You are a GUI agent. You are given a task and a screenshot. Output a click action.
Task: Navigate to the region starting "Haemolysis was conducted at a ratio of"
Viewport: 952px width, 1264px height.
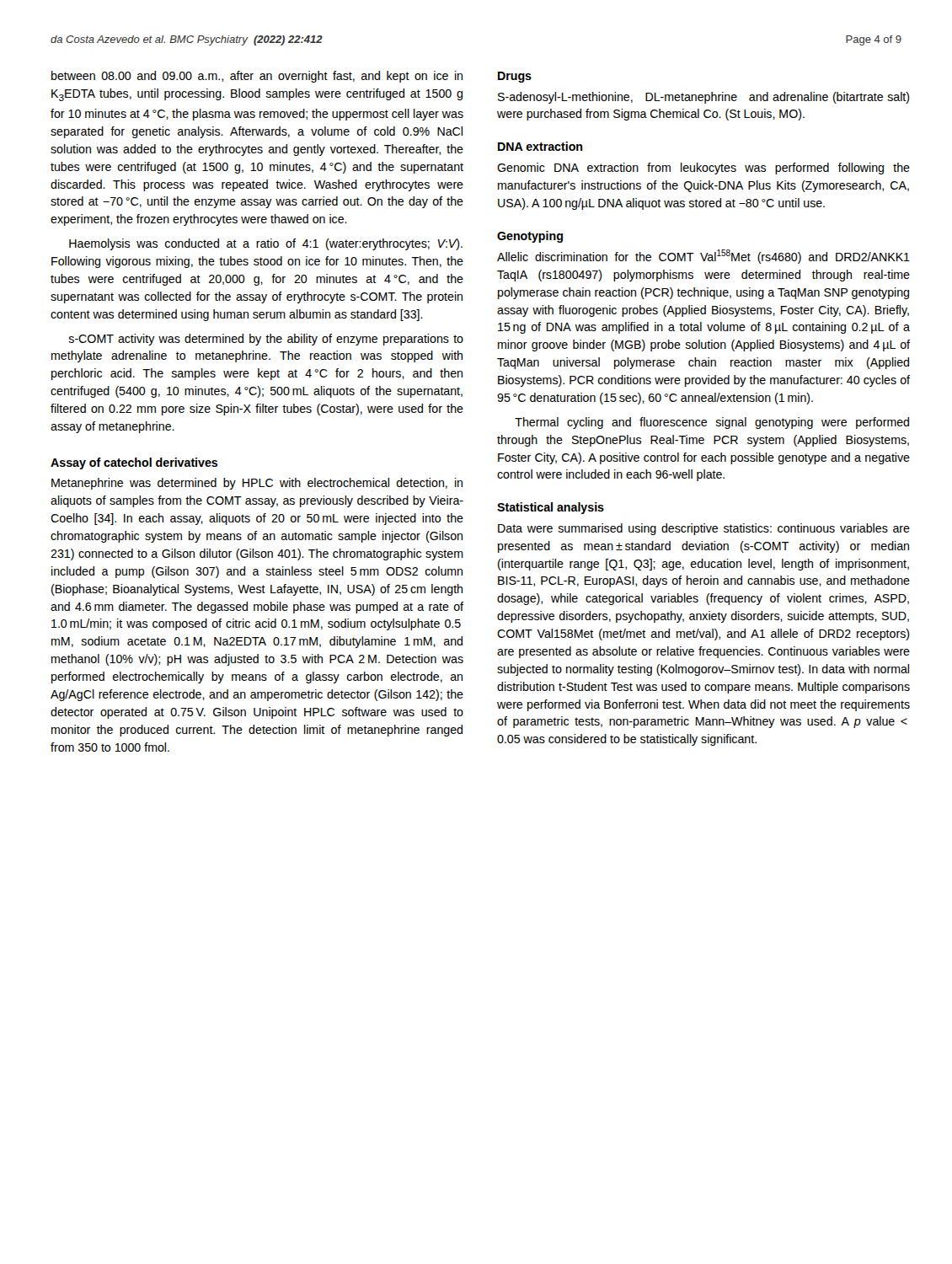[x=257, y=279]
